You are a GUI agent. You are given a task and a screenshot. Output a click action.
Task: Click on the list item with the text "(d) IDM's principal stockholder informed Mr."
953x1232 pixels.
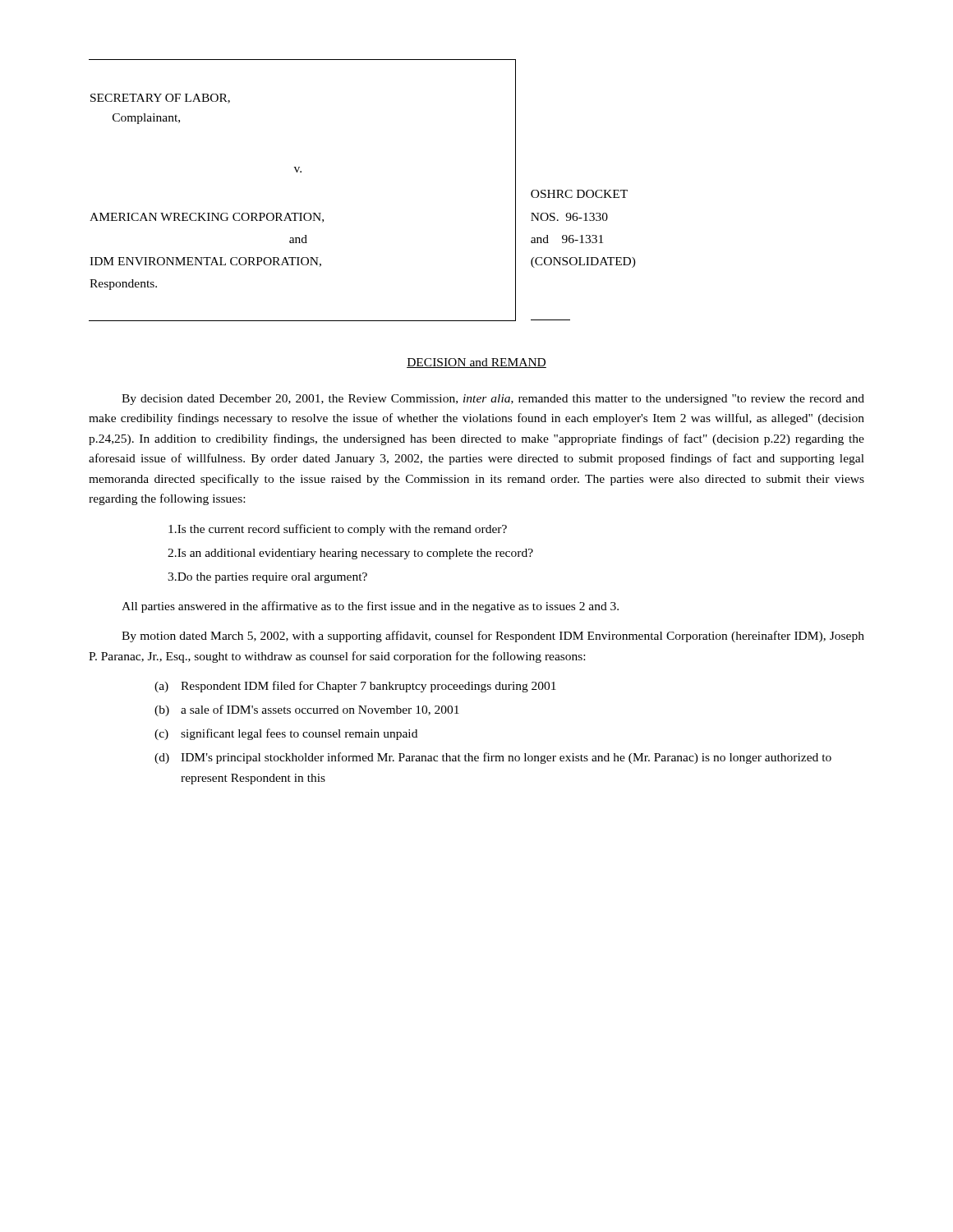(x=476, y=768)
